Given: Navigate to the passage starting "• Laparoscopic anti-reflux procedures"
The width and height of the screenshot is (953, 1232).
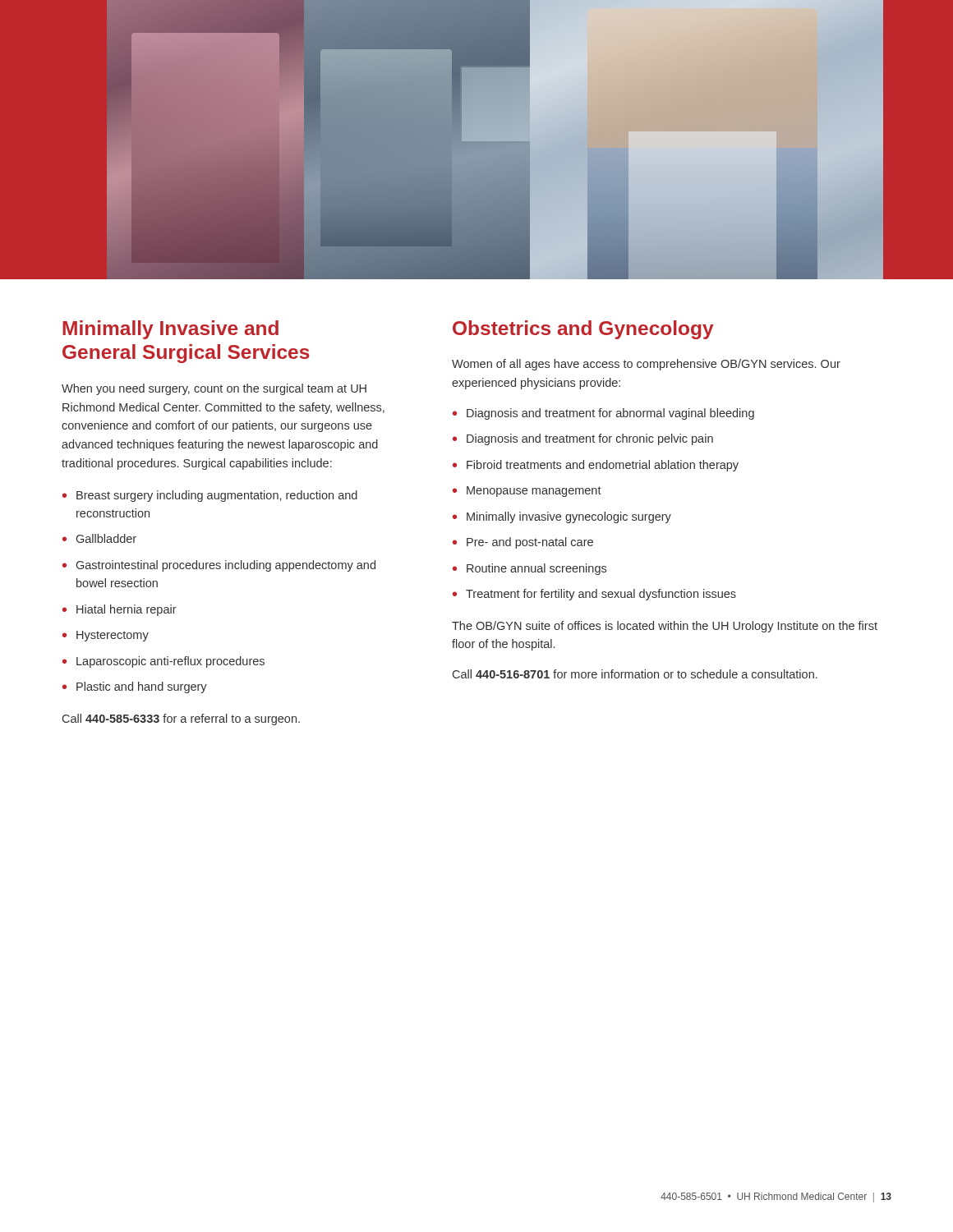Looking at the screenshot, I should (163, 661).
